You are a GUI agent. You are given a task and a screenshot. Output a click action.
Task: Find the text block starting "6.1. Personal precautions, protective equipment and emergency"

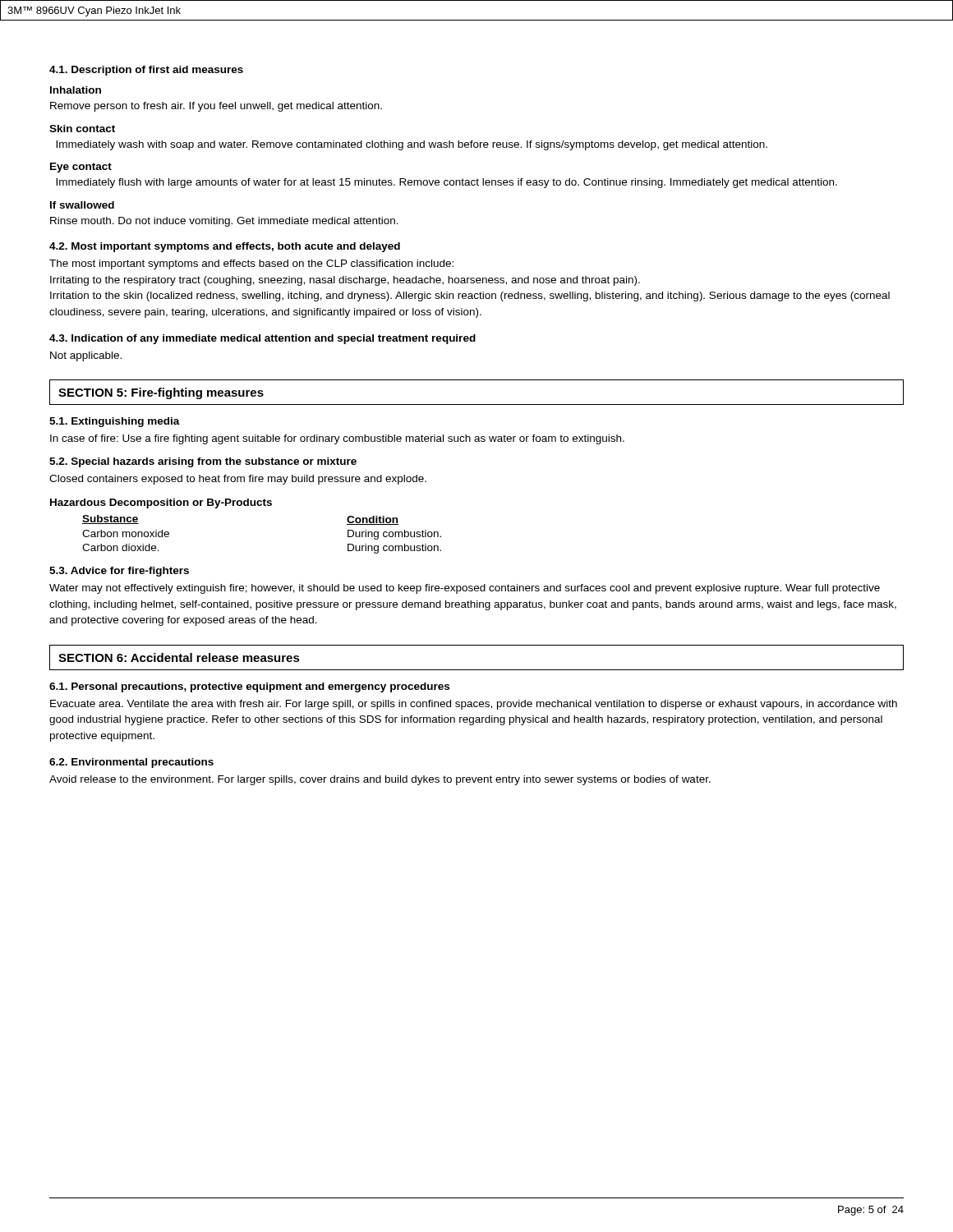coord(250,686)
